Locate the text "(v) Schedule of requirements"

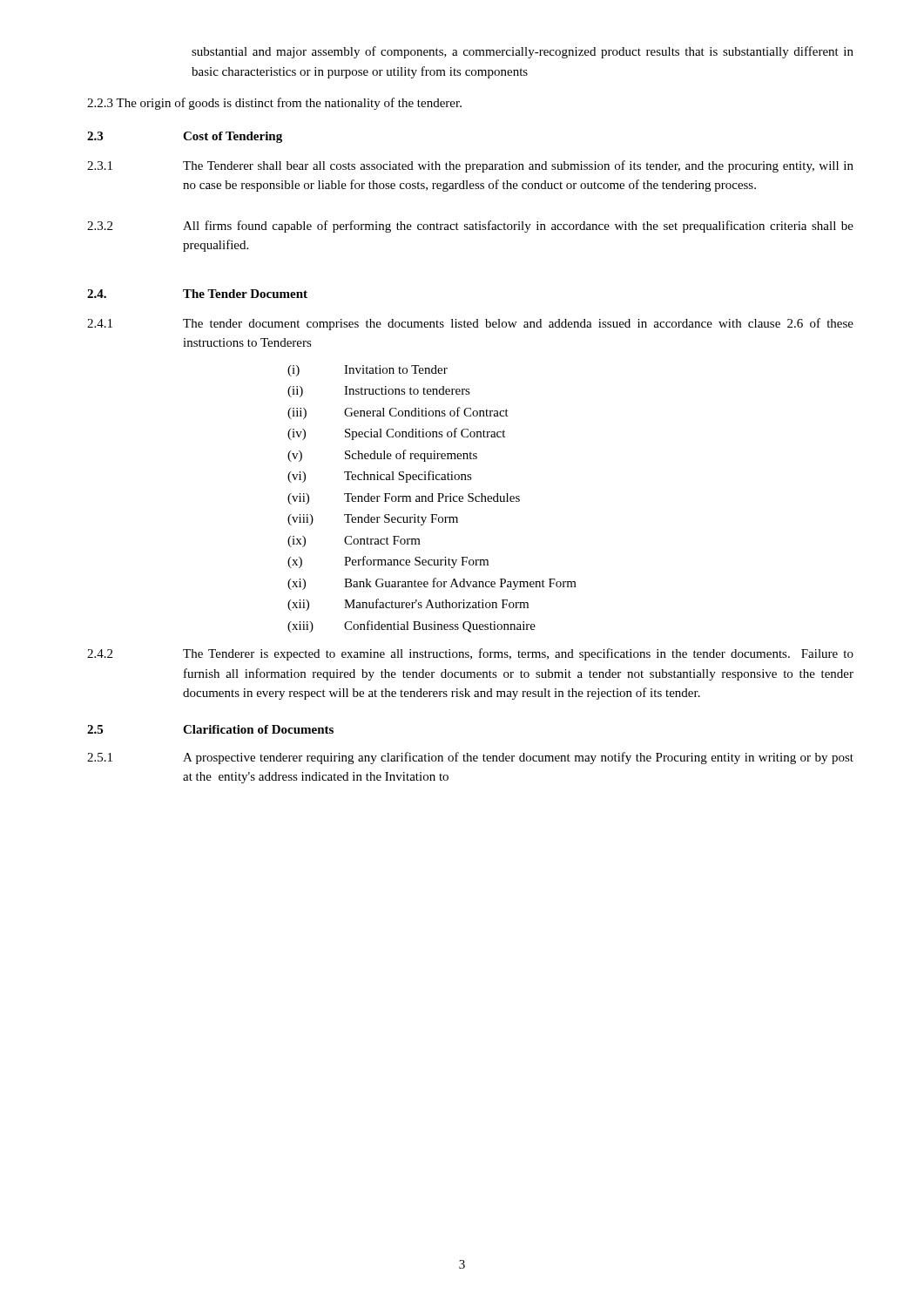click(382, 456)
